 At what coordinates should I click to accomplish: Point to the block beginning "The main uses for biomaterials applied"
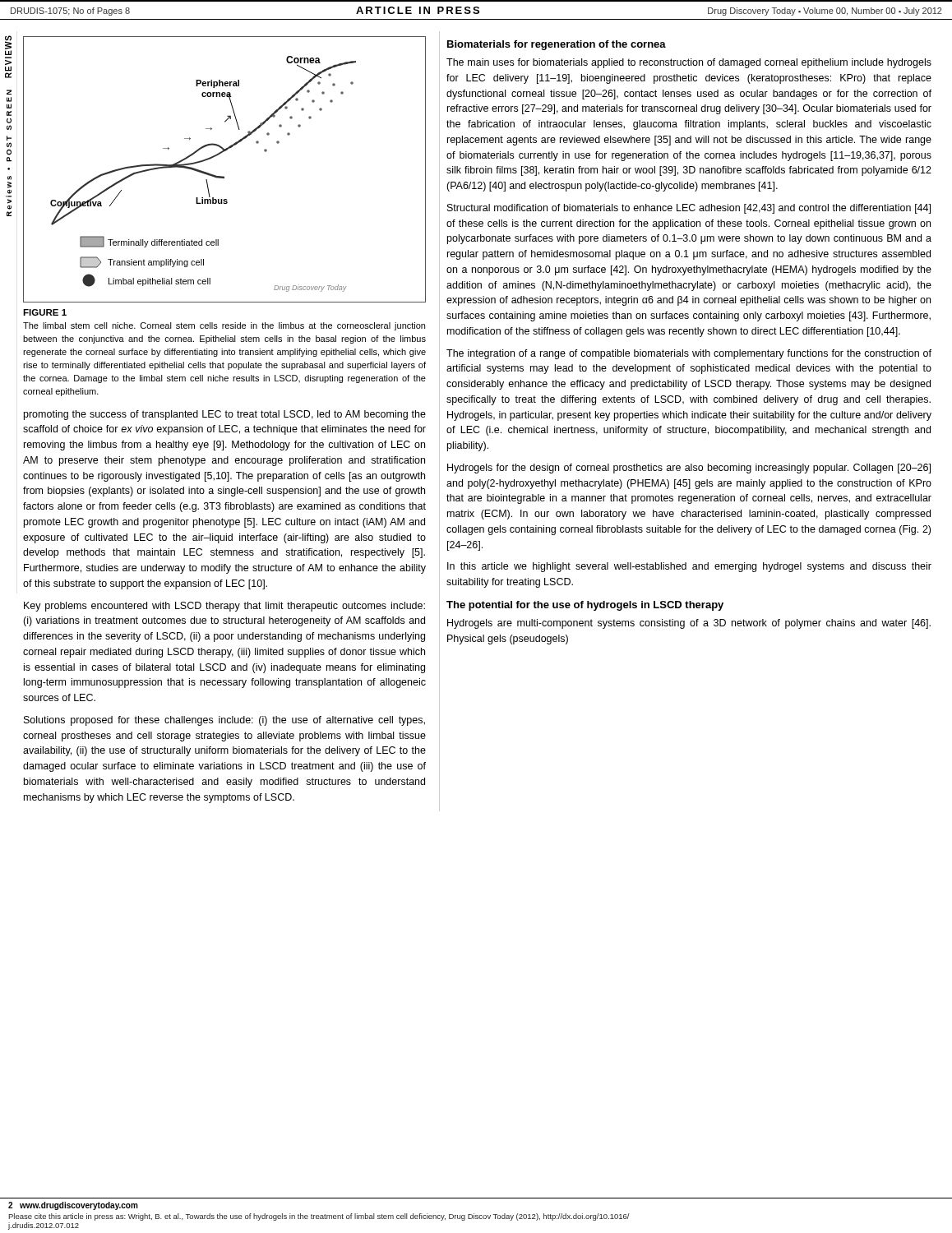coord(689,124)
